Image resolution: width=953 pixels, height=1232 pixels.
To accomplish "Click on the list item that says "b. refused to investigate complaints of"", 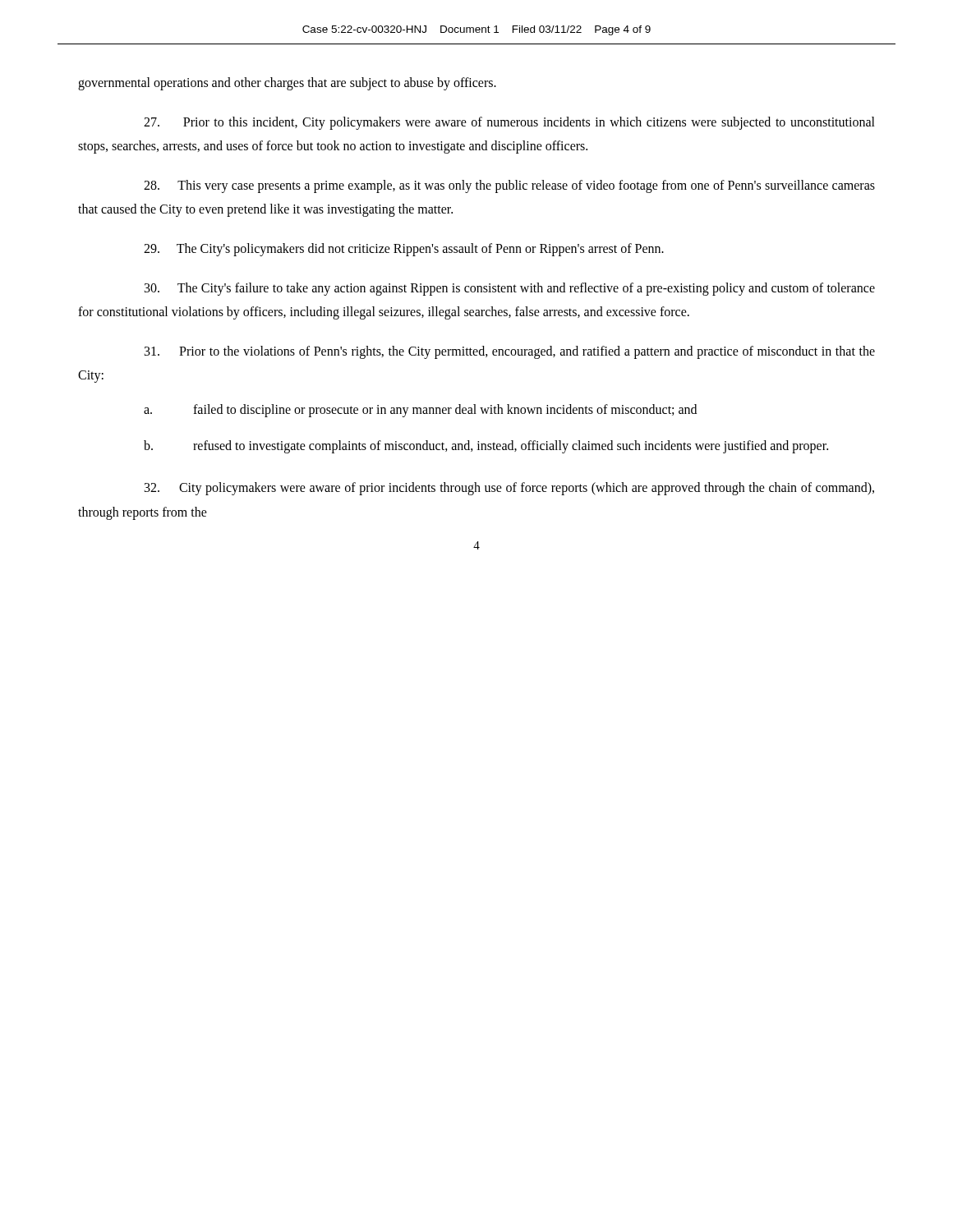I will (509, 445).
